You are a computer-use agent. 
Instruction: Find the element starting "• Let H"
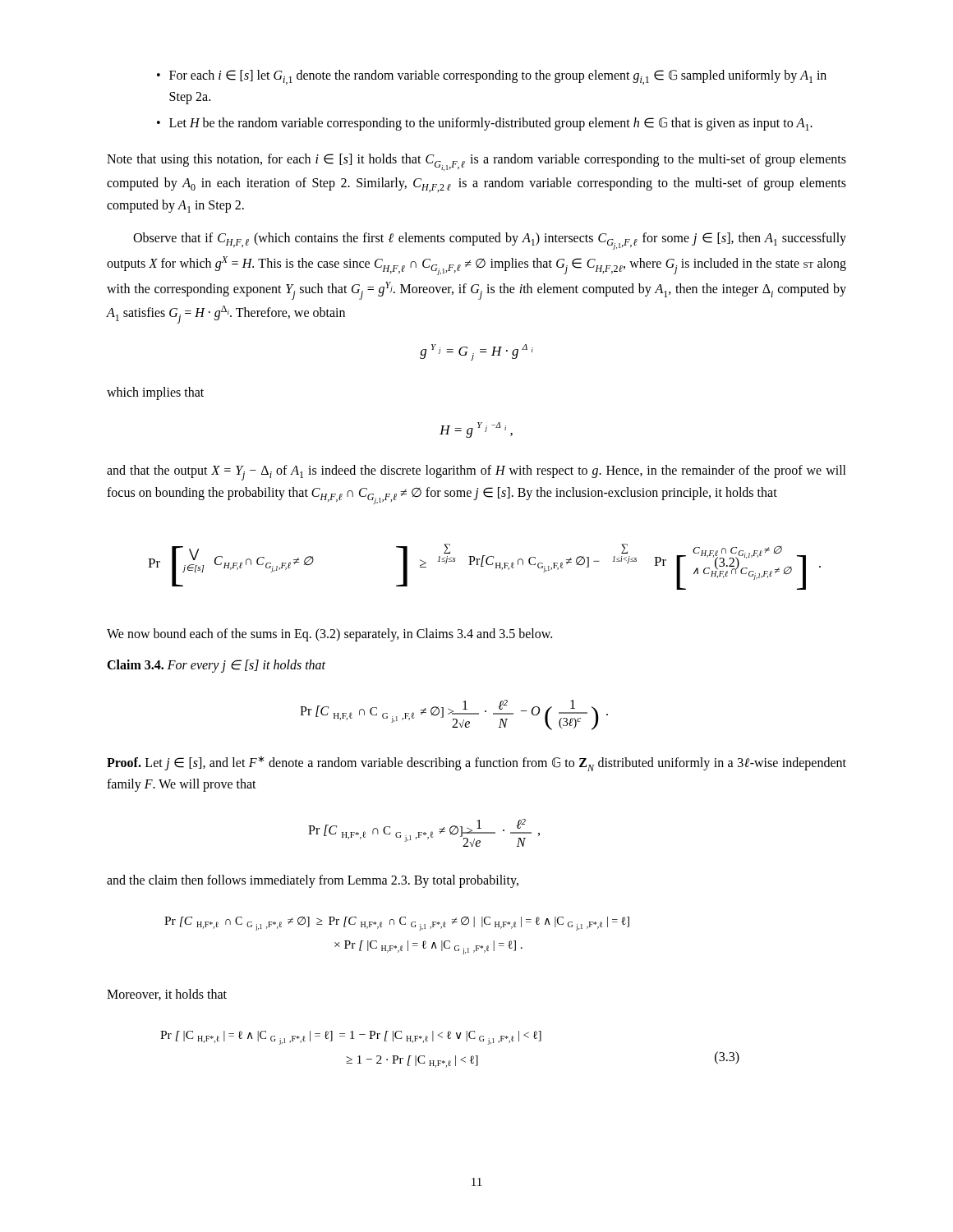(x=501, y=124)
